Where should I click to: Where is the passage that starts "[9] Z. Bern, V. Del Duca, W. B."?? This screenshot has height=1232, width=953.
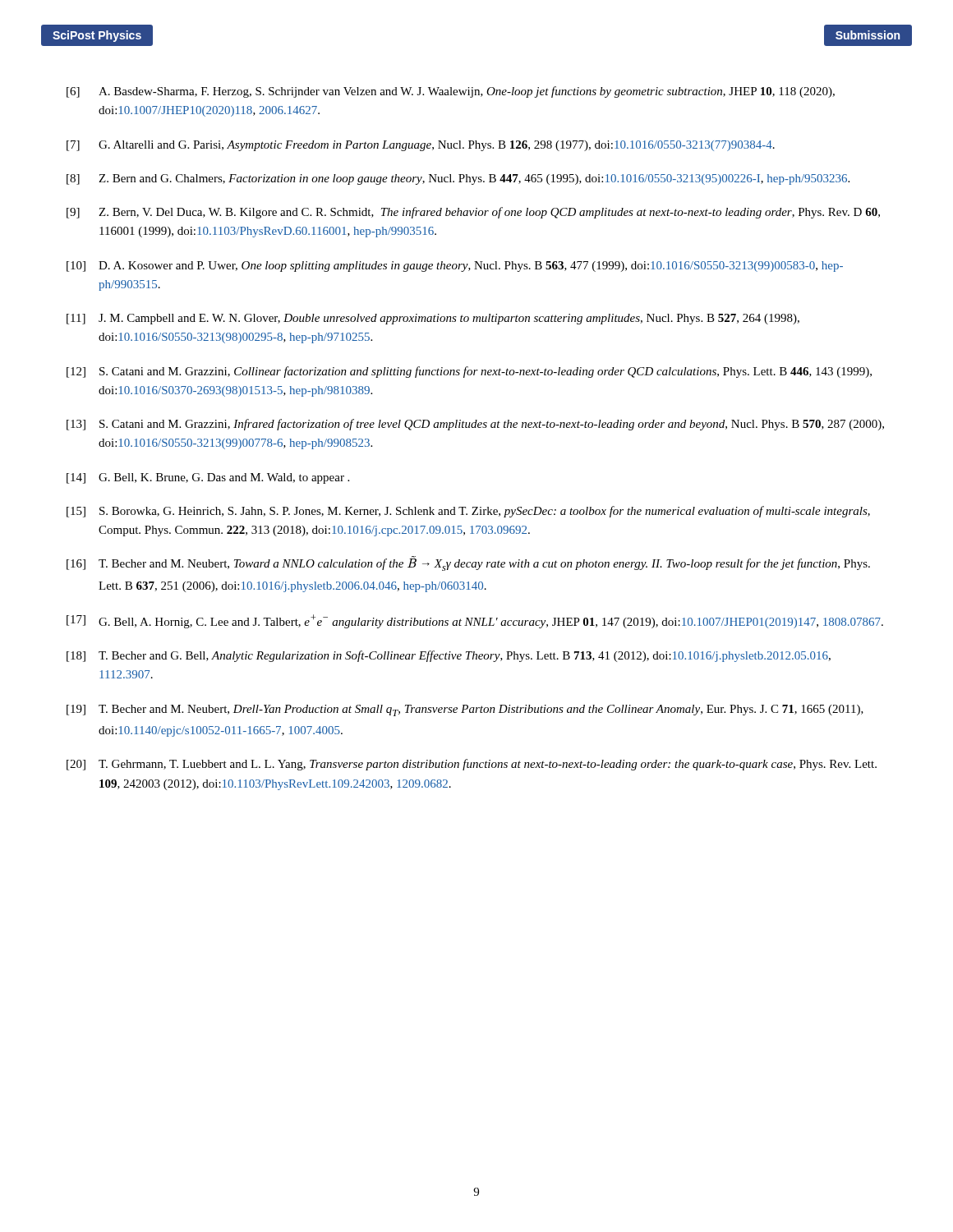click(x=476, y=222)
